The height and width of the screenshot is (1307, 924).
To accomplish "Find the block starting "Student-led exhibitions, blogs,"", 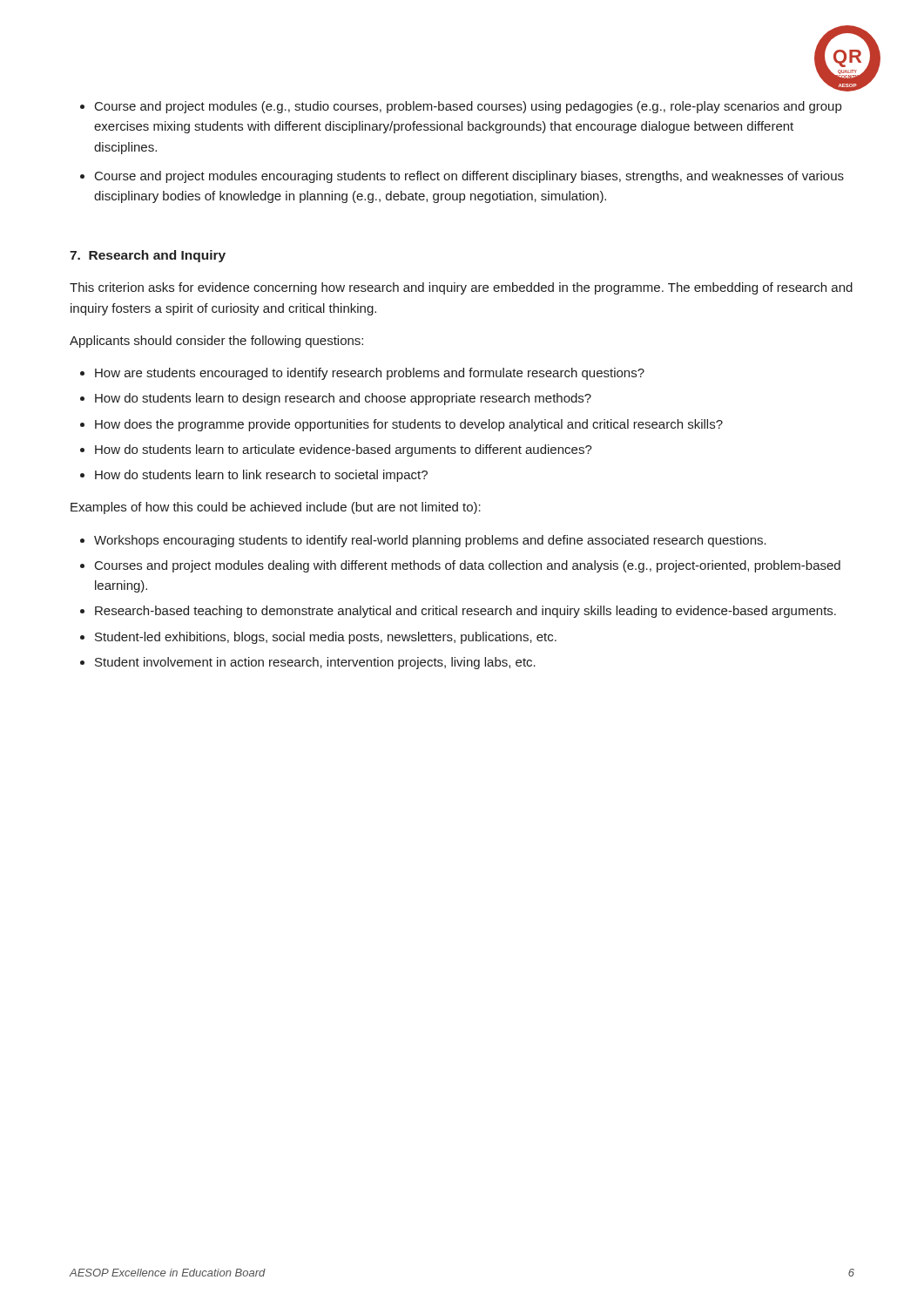I will [474, 636].
